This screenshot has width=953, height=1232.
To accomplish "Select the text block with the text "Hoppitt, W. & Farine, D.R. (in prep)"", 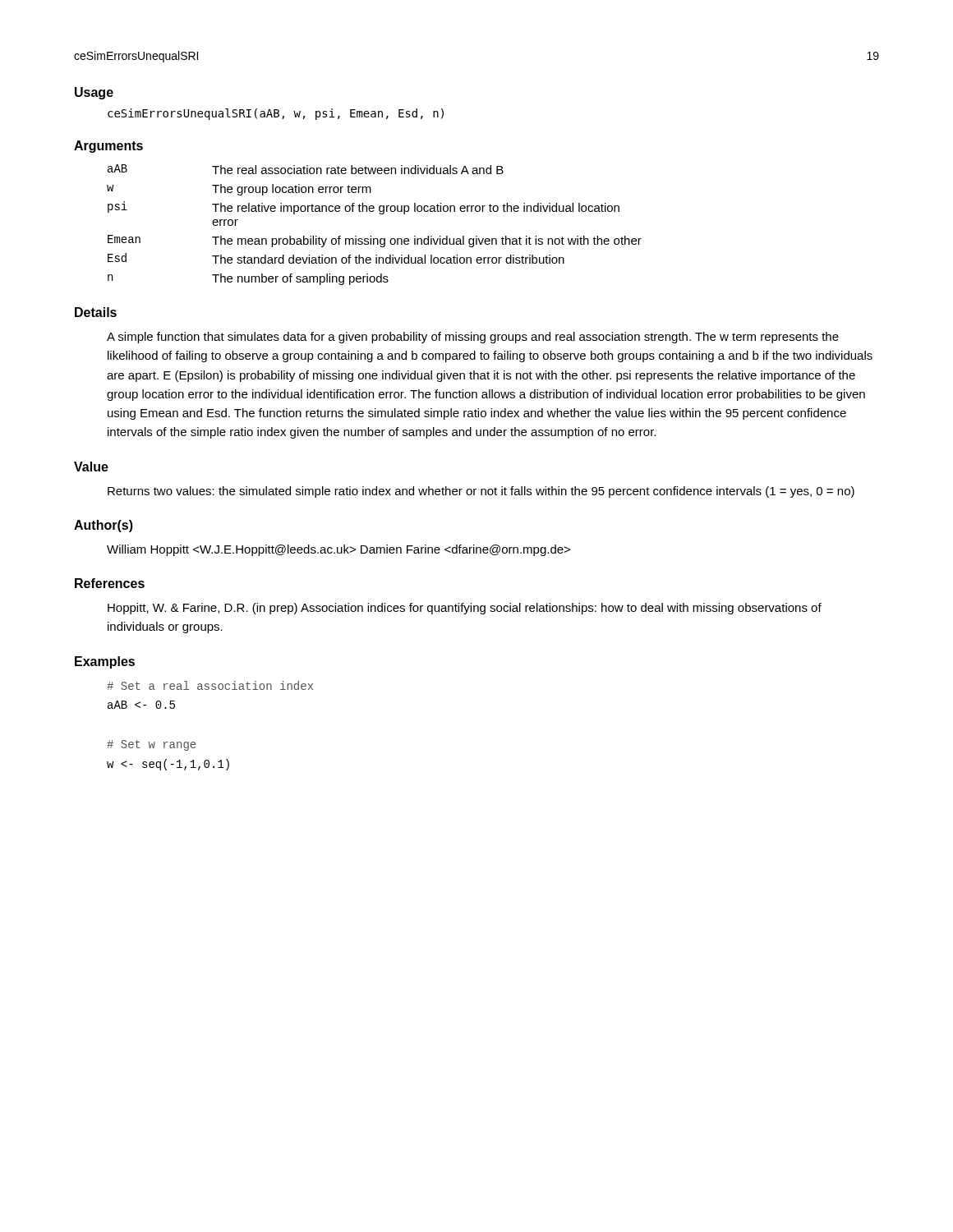I will [464, 617].
